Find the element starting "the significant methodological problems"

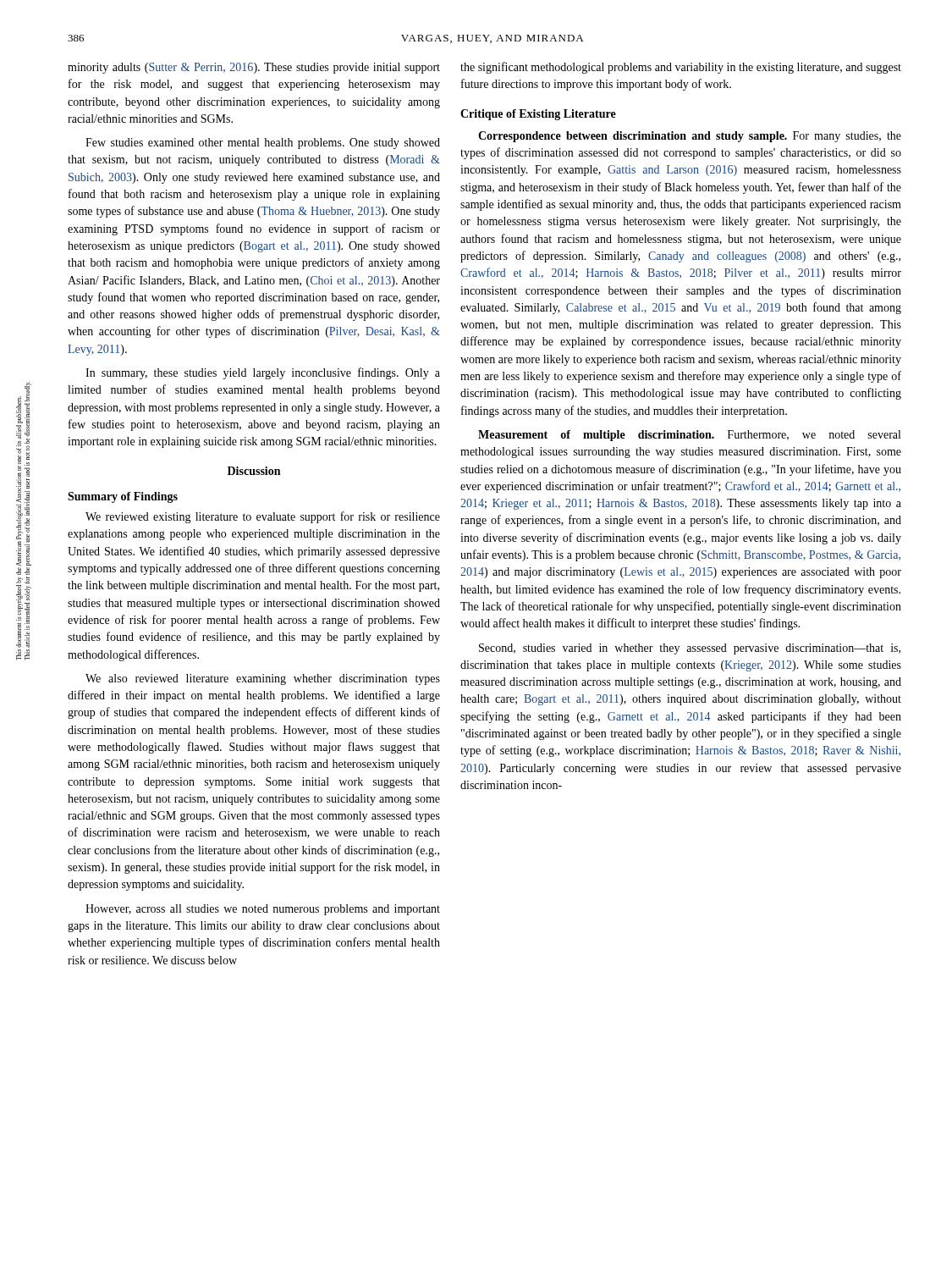point(681,76)
